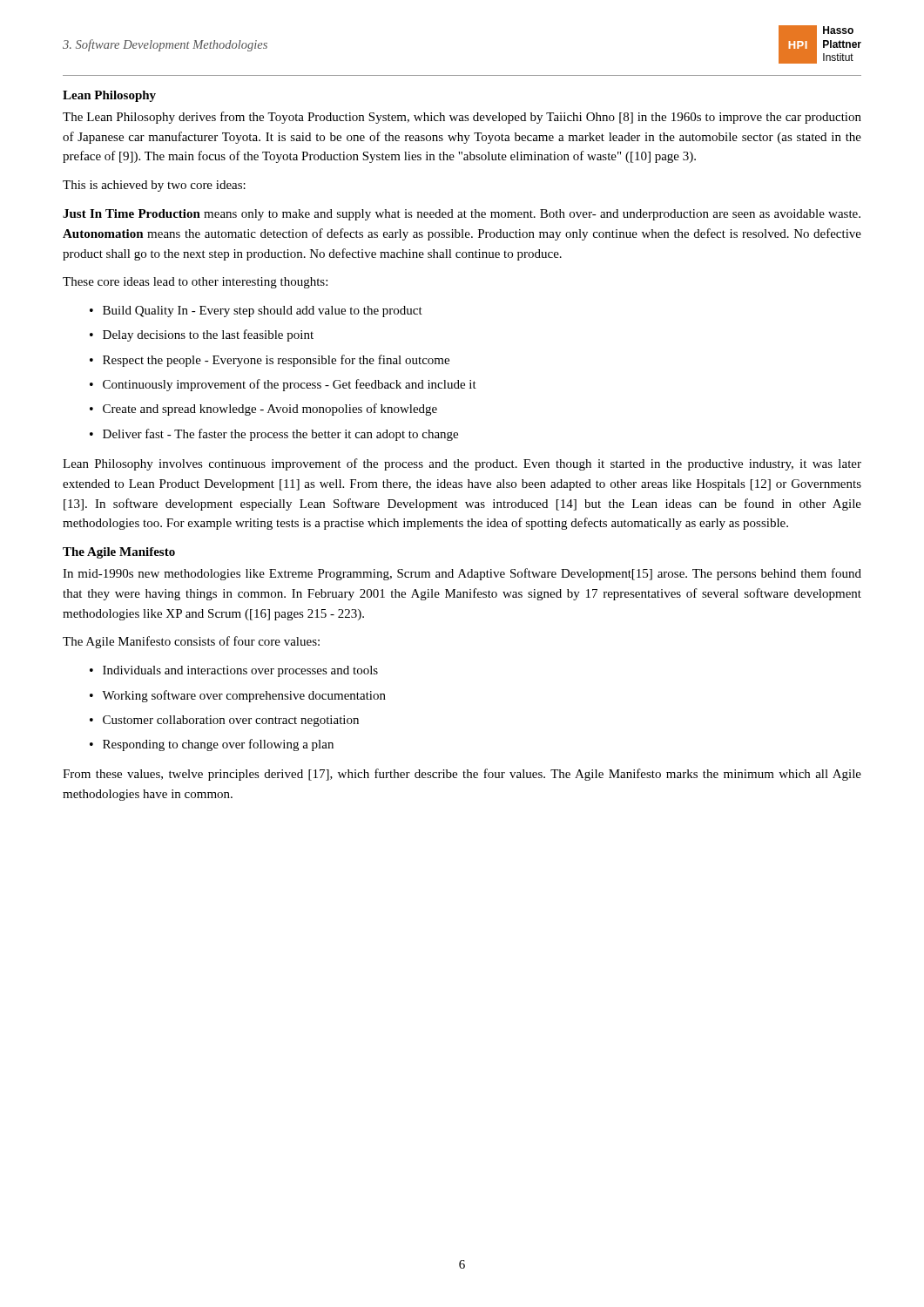Image resolution: width=924 pixels, height=1307 pixels.
Task: Point to the text starting "The Agile Manifesto consists of"
Action: point(192,642)
